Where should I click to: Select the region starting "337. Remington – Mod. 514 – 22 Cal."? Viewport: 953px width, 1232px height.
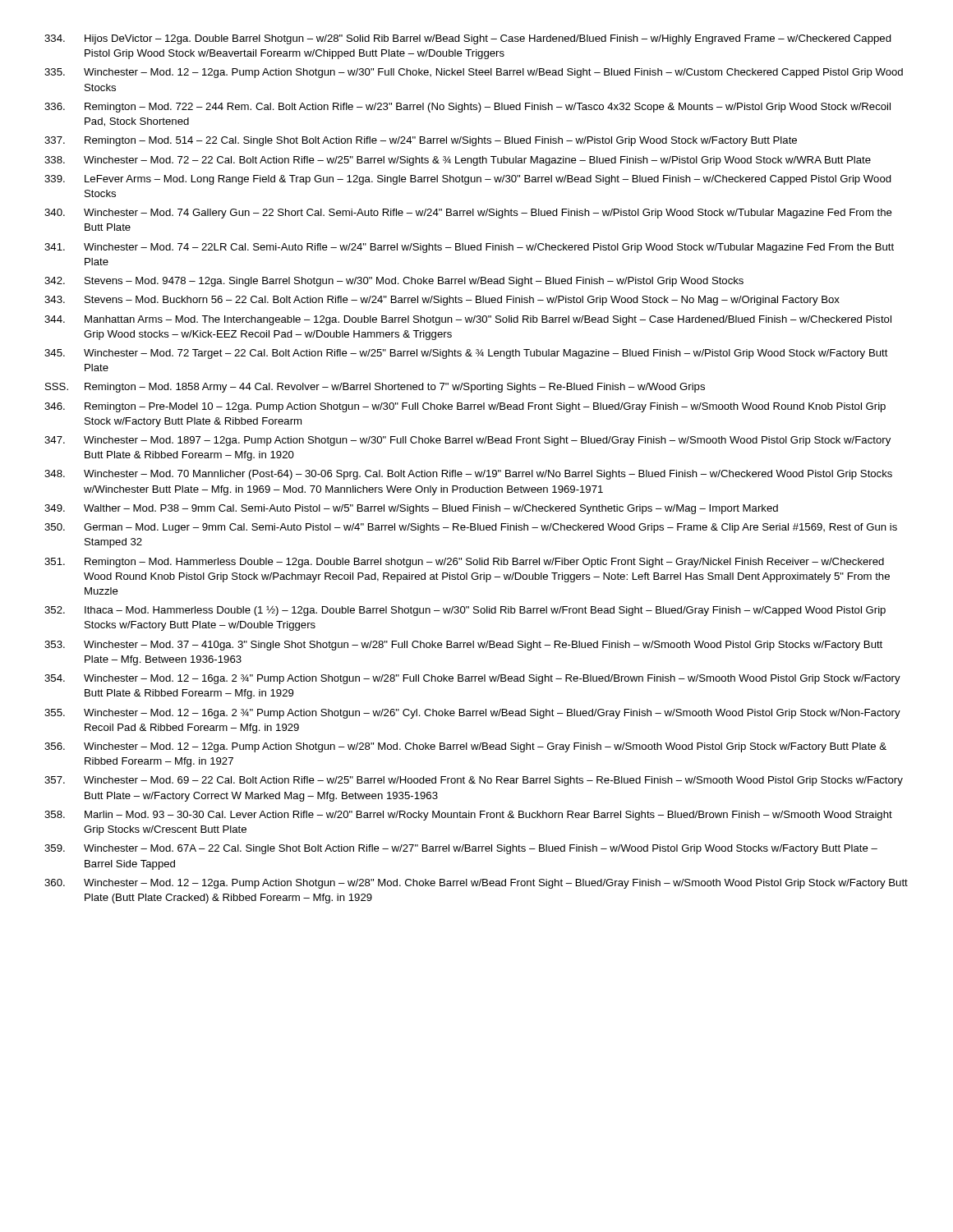[476, 141]
